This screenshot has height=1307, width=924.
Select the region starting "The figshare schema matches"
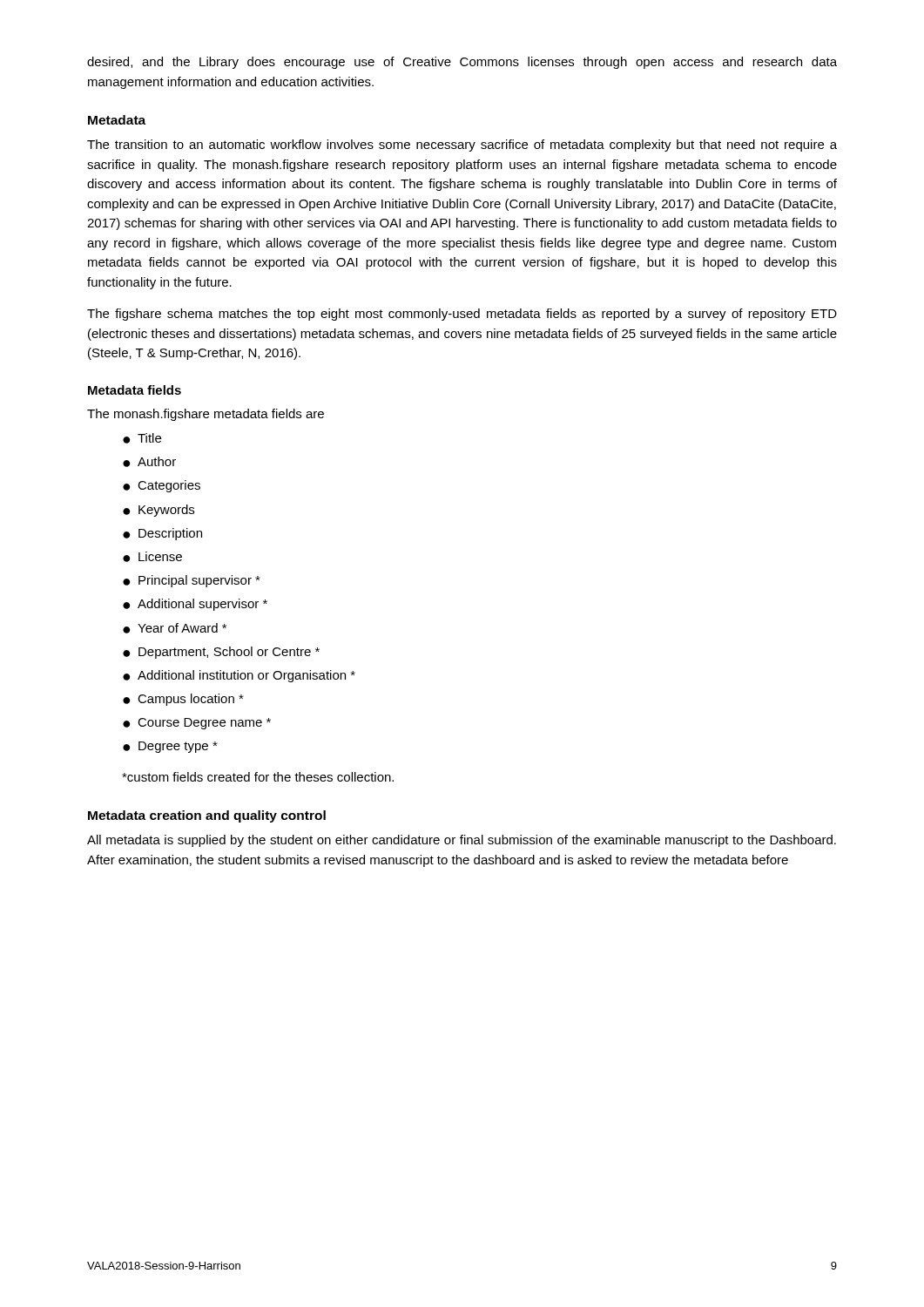point(462,333)
